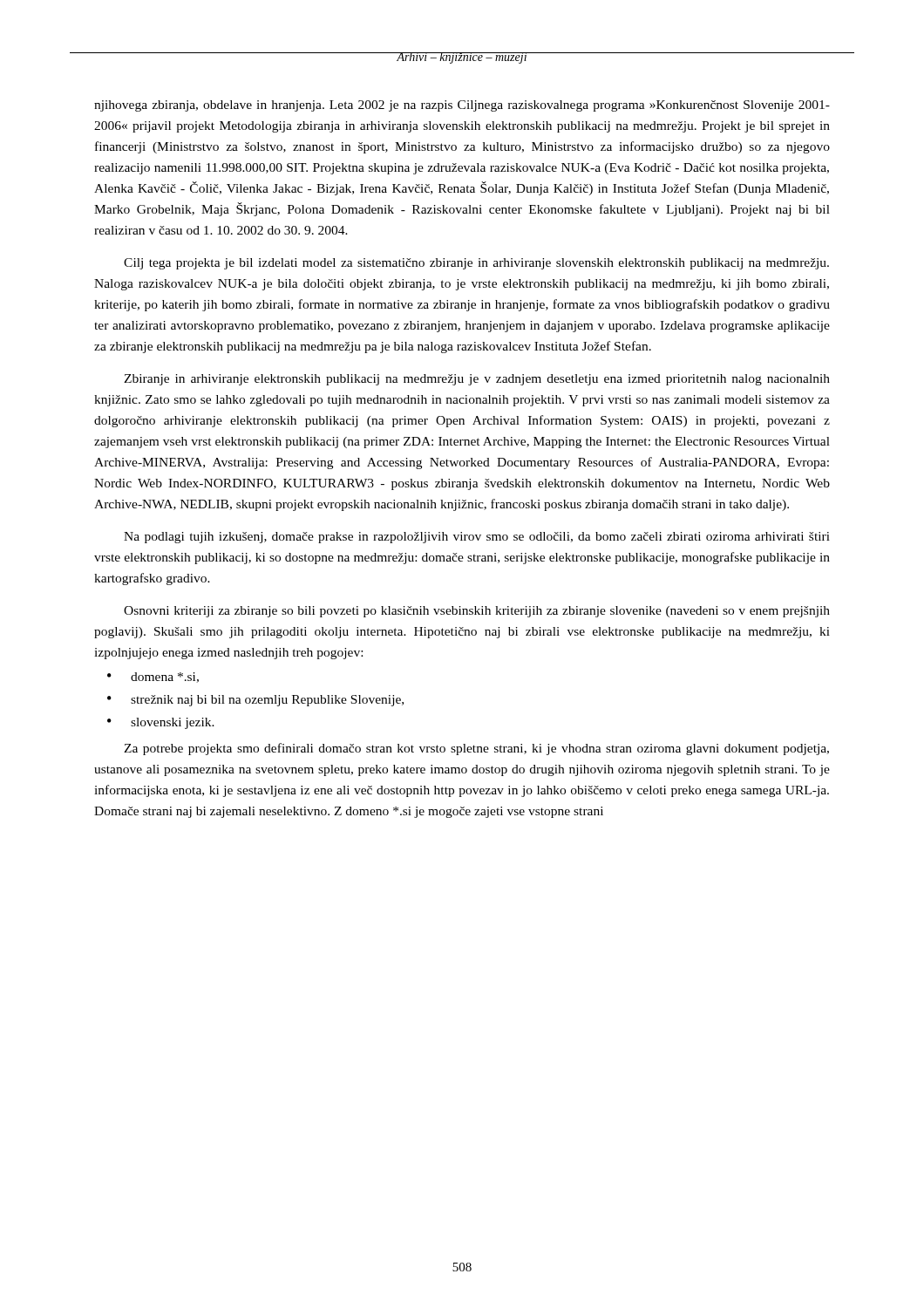Select the passage starting "Cilj tega projekta je bil izdelati"

462,304
